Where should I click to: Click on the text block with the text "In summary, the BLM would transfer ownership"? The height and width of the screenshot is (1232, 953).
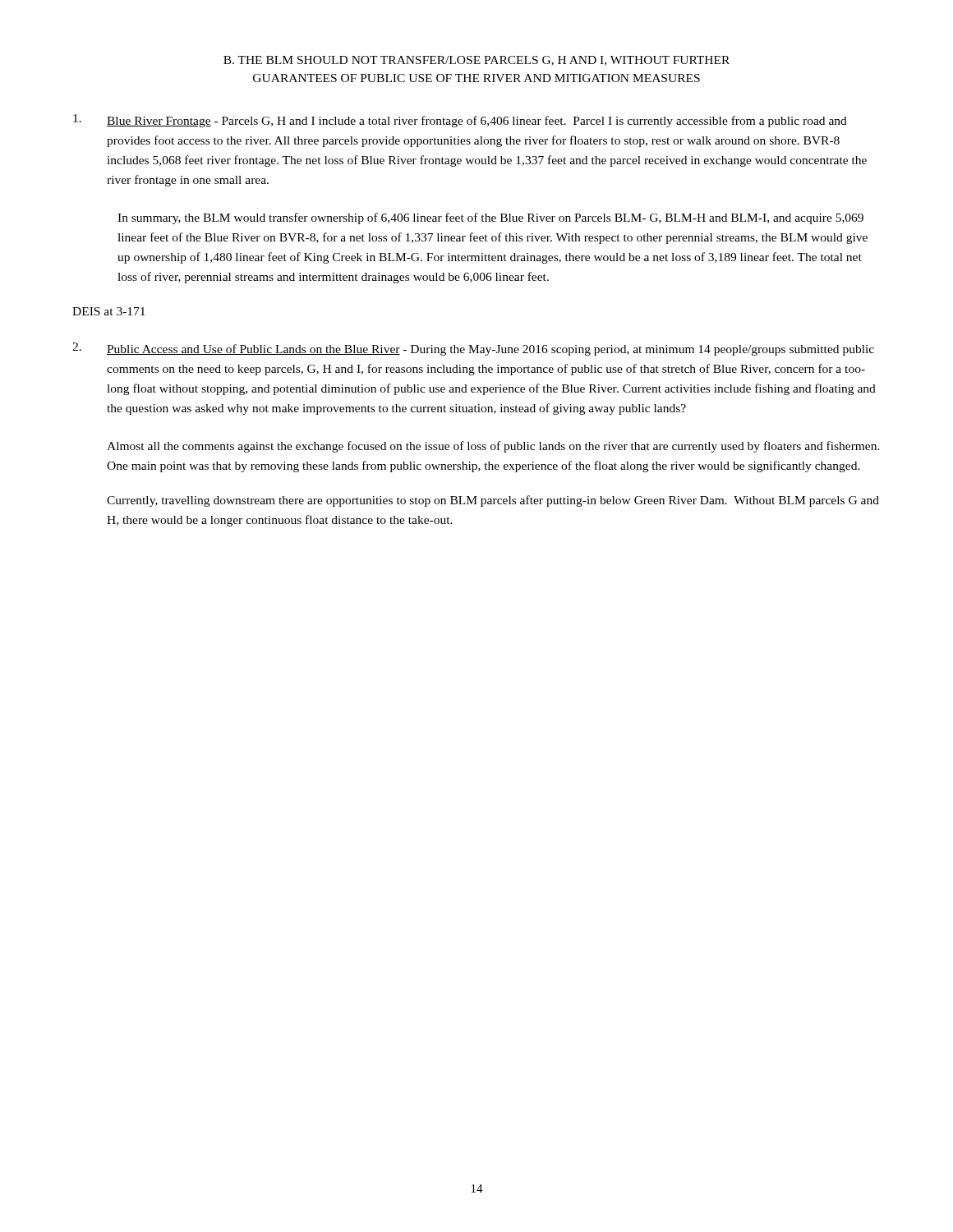point(499,247)
